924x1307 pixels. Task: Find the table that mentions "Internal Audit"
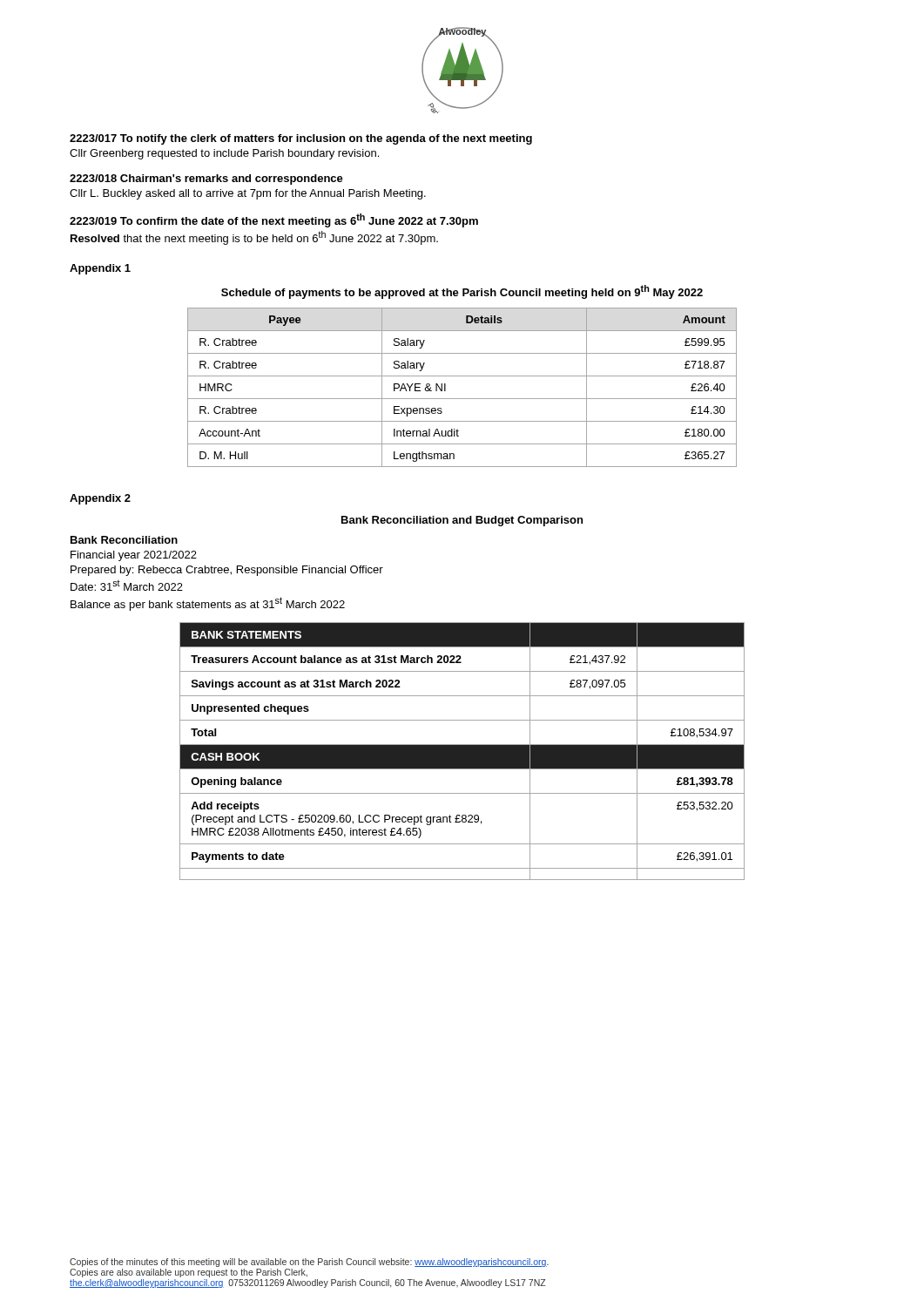pos(462,387)
